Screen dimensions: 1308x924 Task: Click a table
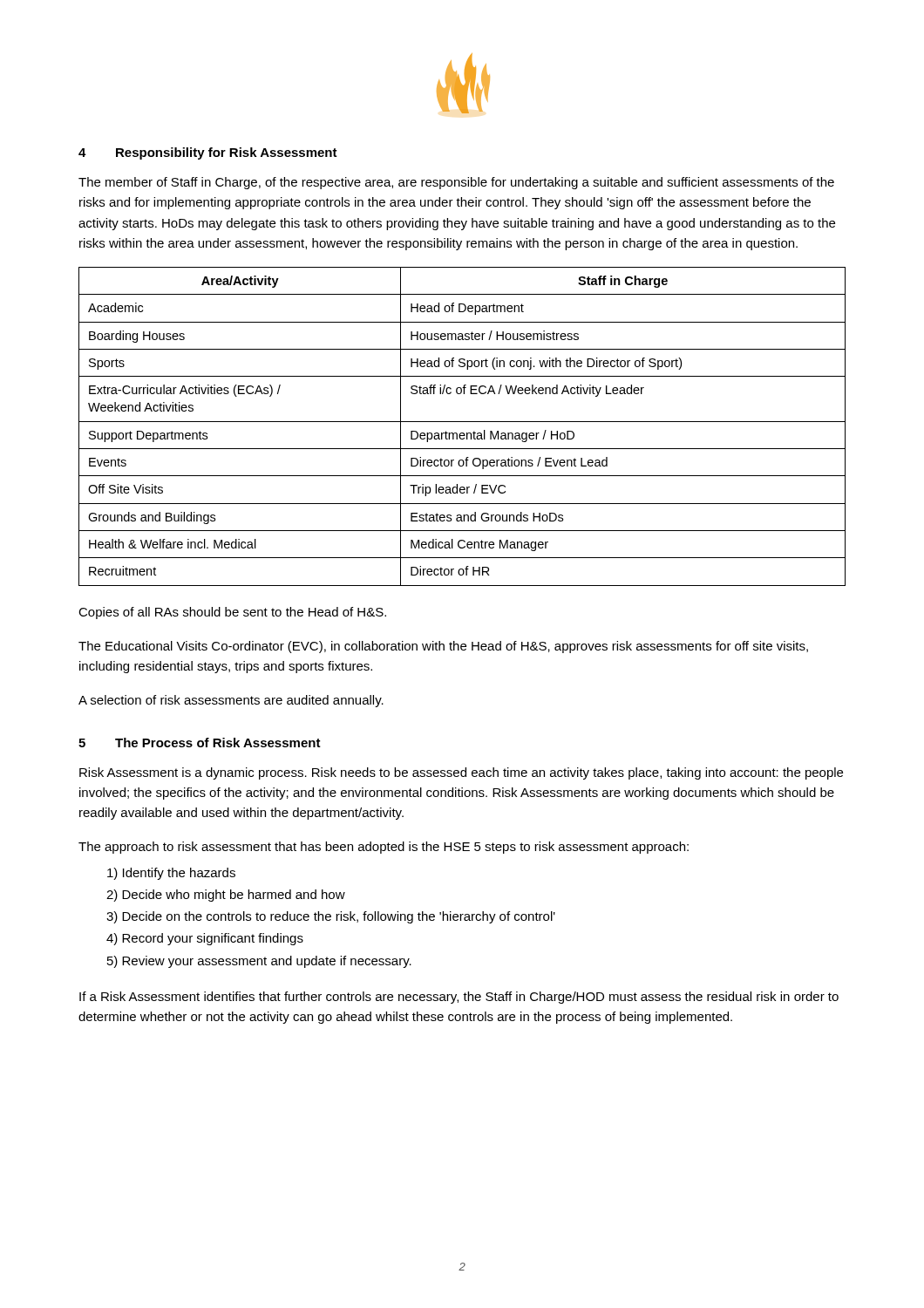[462, 426]
